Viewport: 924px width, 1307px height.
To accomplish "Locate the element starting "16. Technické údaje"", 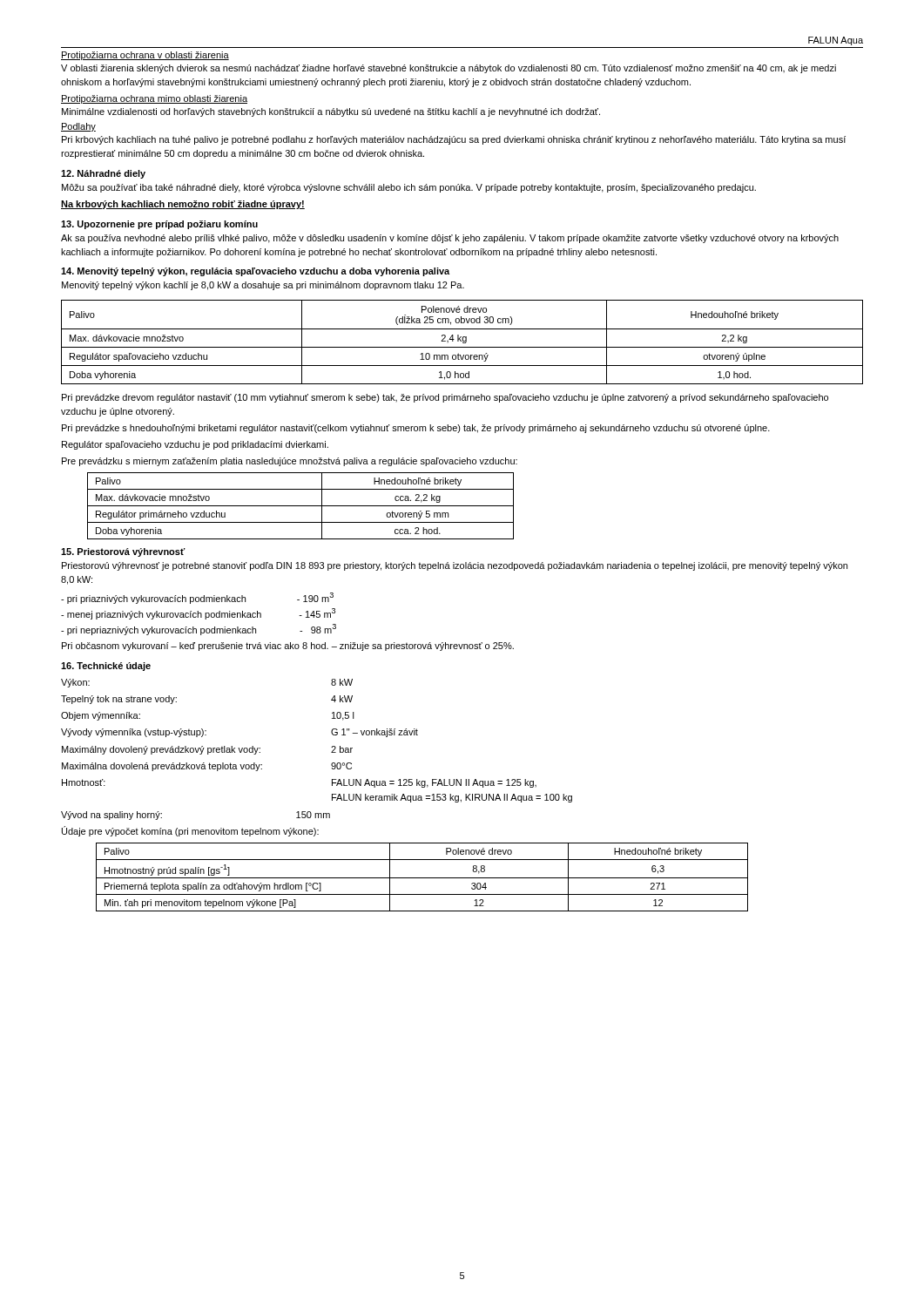I will point(106,666).
